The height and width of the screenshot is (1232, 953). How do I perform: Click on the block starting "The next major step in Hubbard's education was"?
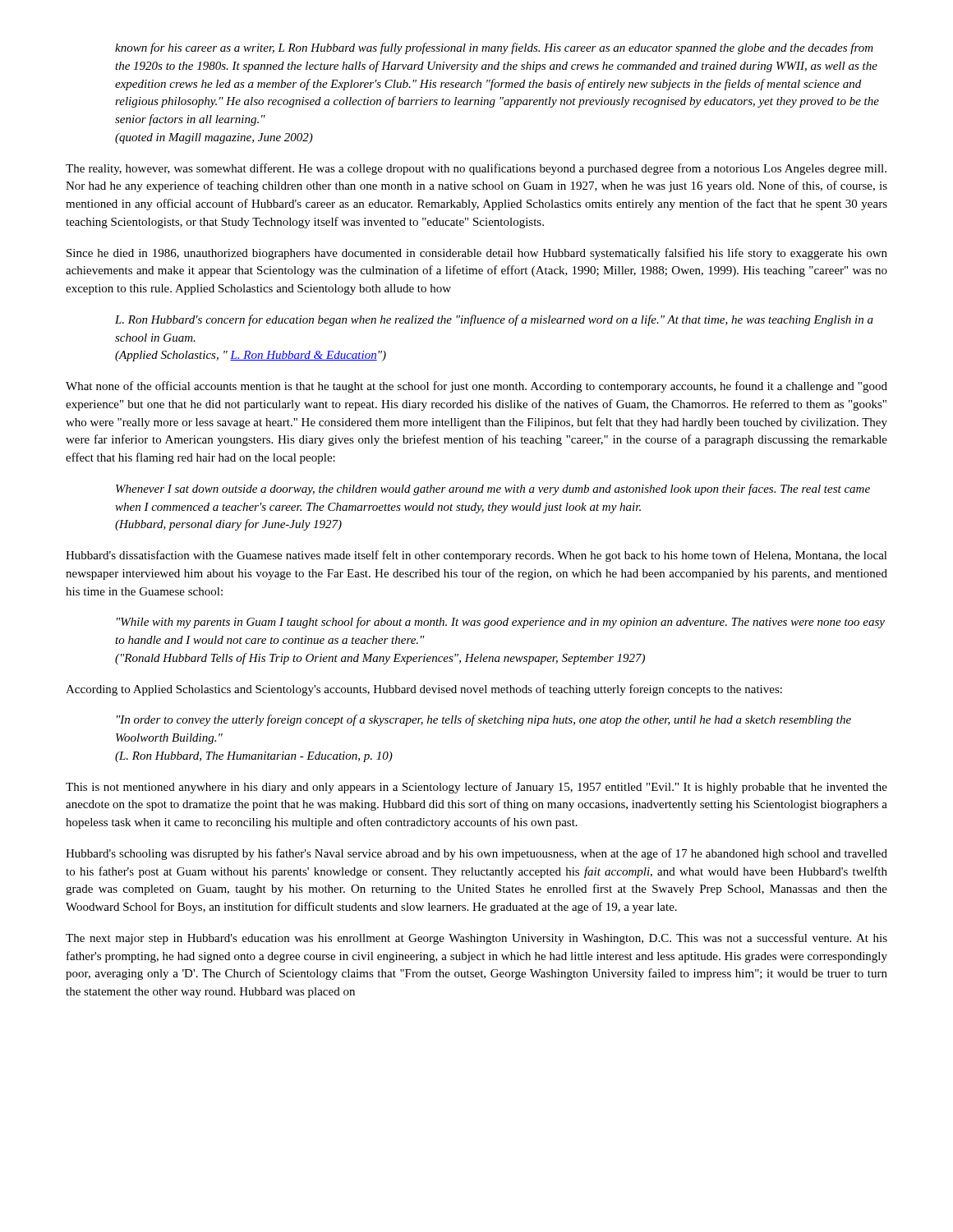pos(476,965)
